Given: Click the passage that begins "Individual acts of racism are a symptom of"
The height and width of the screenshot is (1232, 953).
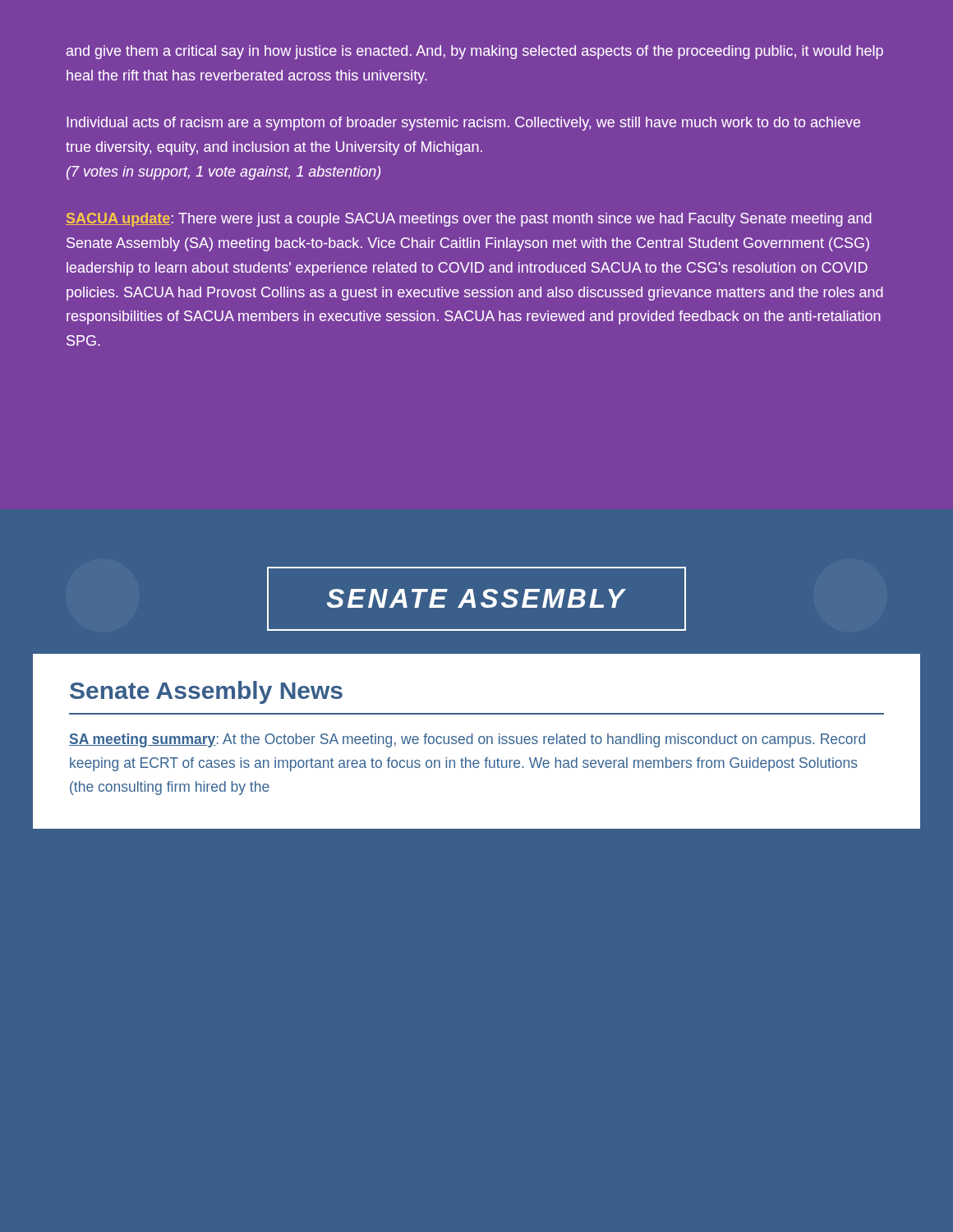Looking at the screenshot, I should pyautogui.click(x=463, y=147).
